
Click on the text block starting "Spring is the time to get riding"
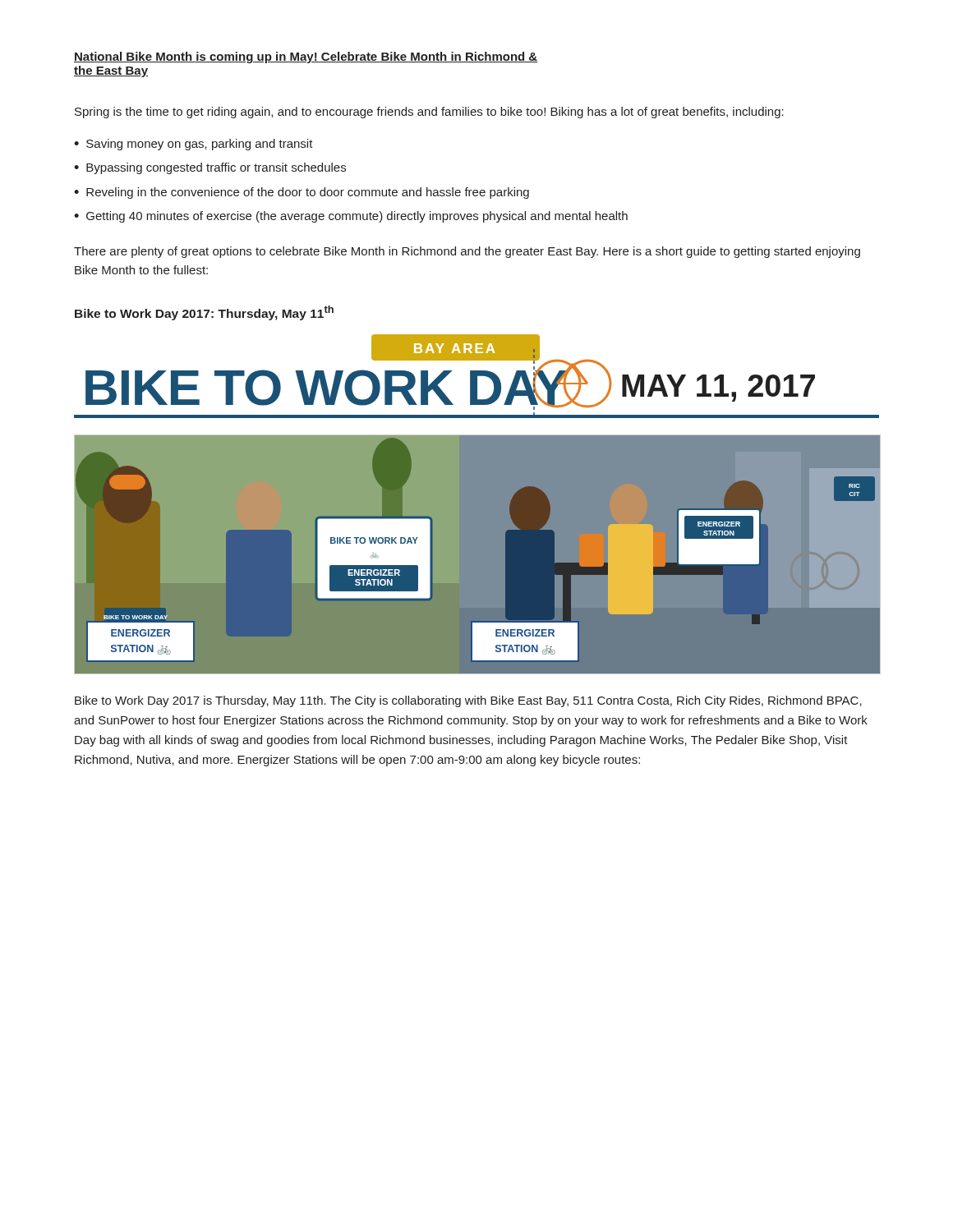(429, 111)
